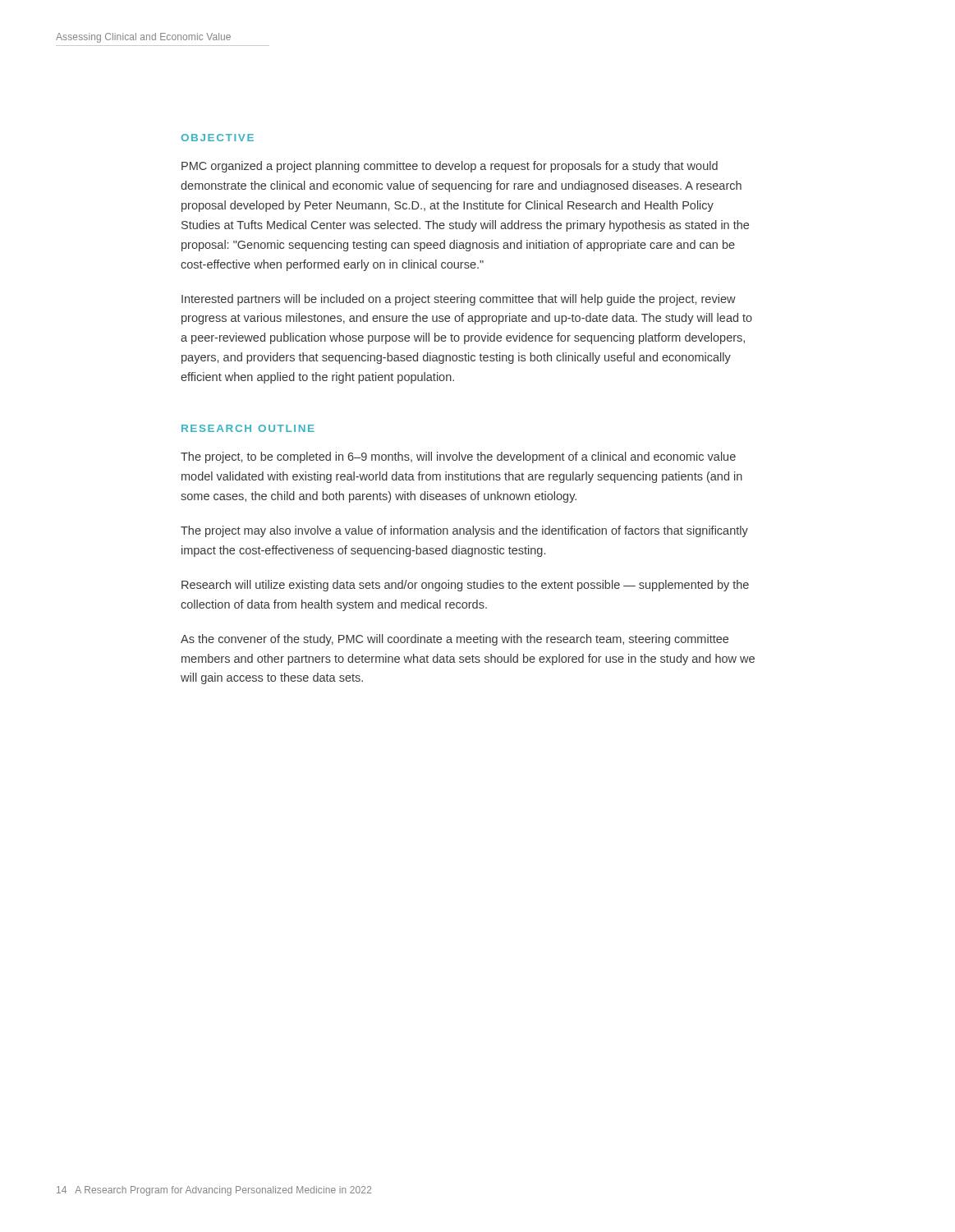Viewport: 955px width, 1232px height.
Task: Navigate to the text starting "As the convener of the study,"
Action: (468, 658)
